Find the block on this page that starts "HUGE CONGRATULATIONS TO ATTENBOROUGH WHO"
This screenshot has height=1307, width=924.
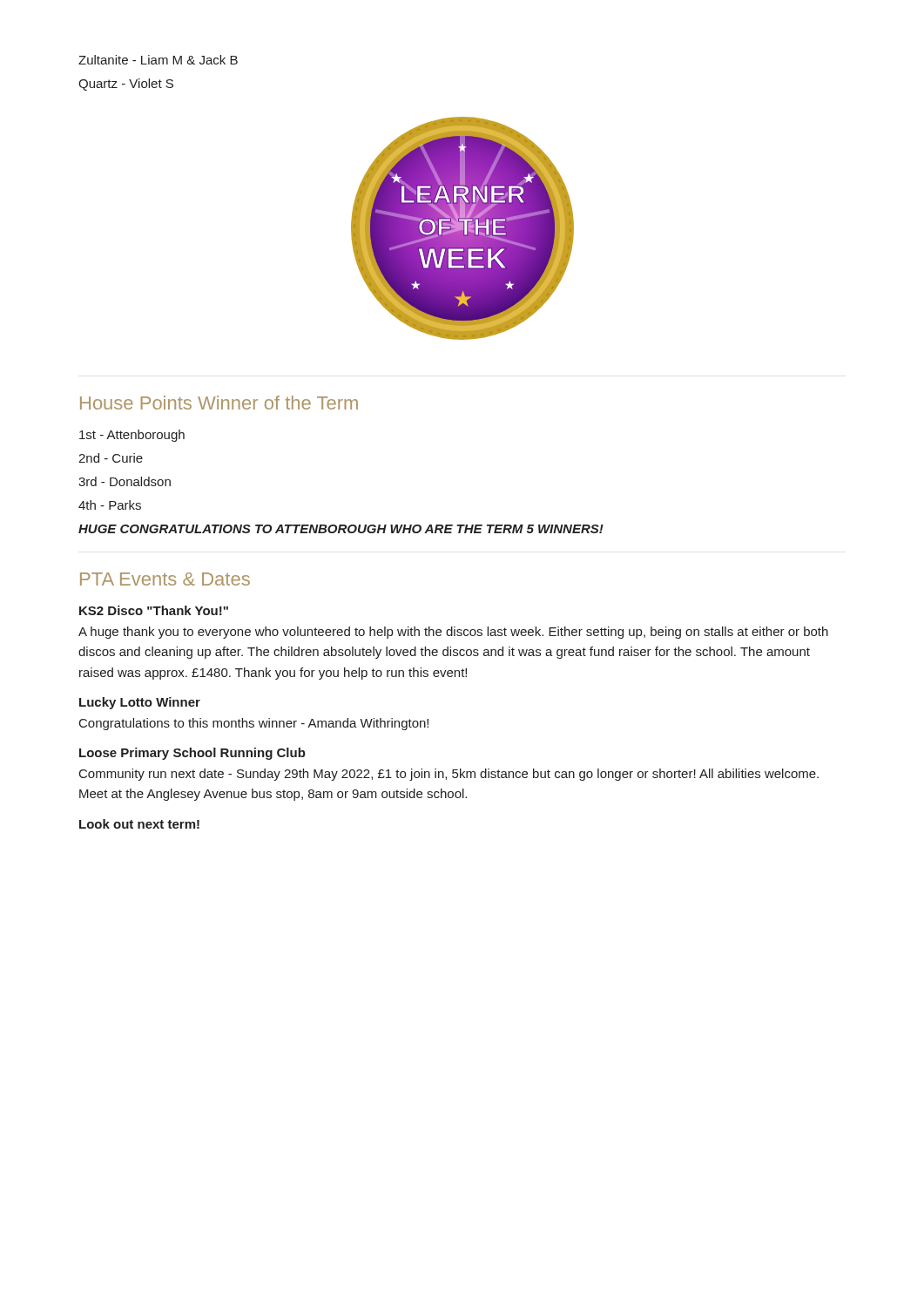click(x=341, y=528)
